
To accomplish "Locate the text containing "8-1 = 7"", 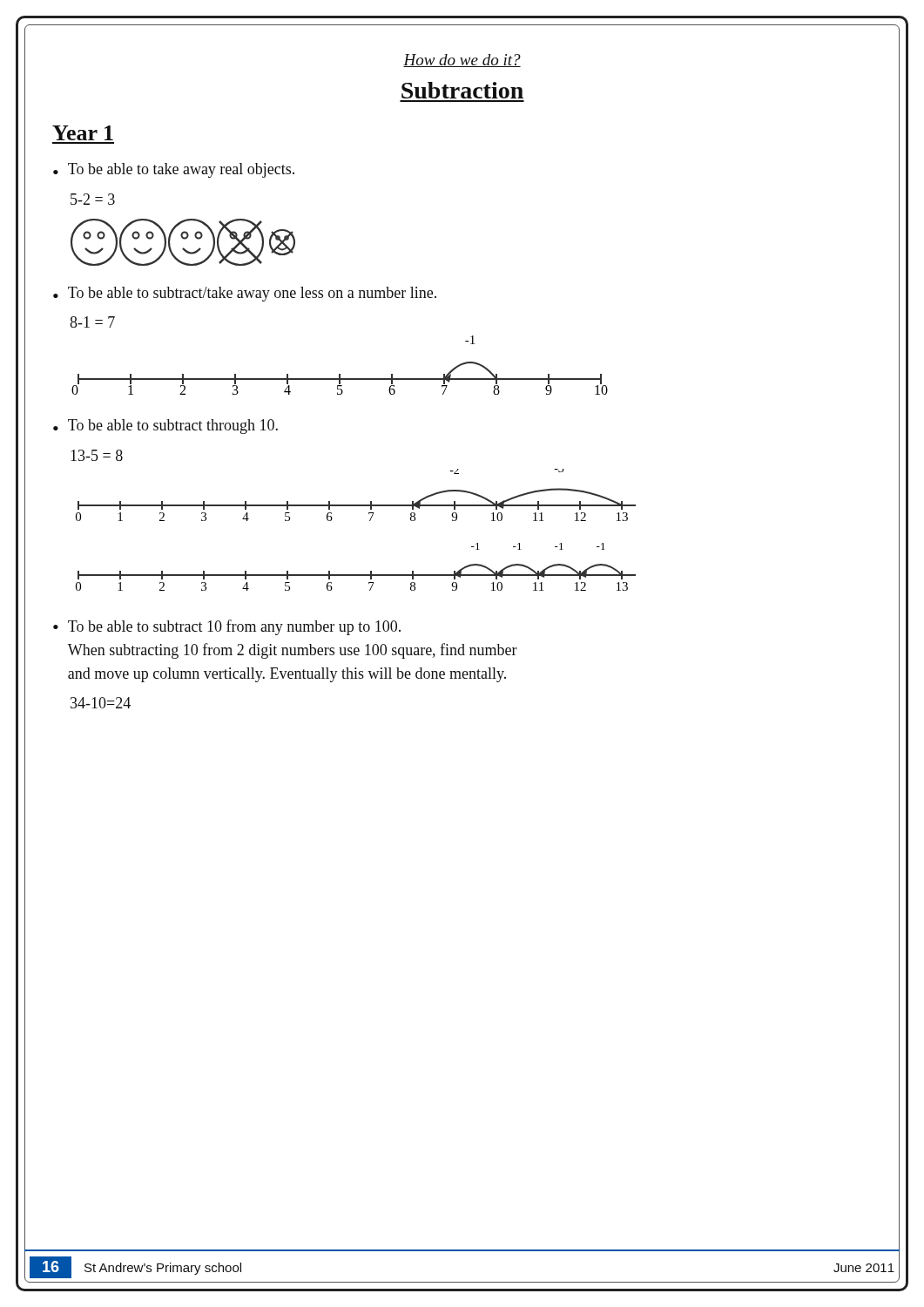I will (92, 323).
